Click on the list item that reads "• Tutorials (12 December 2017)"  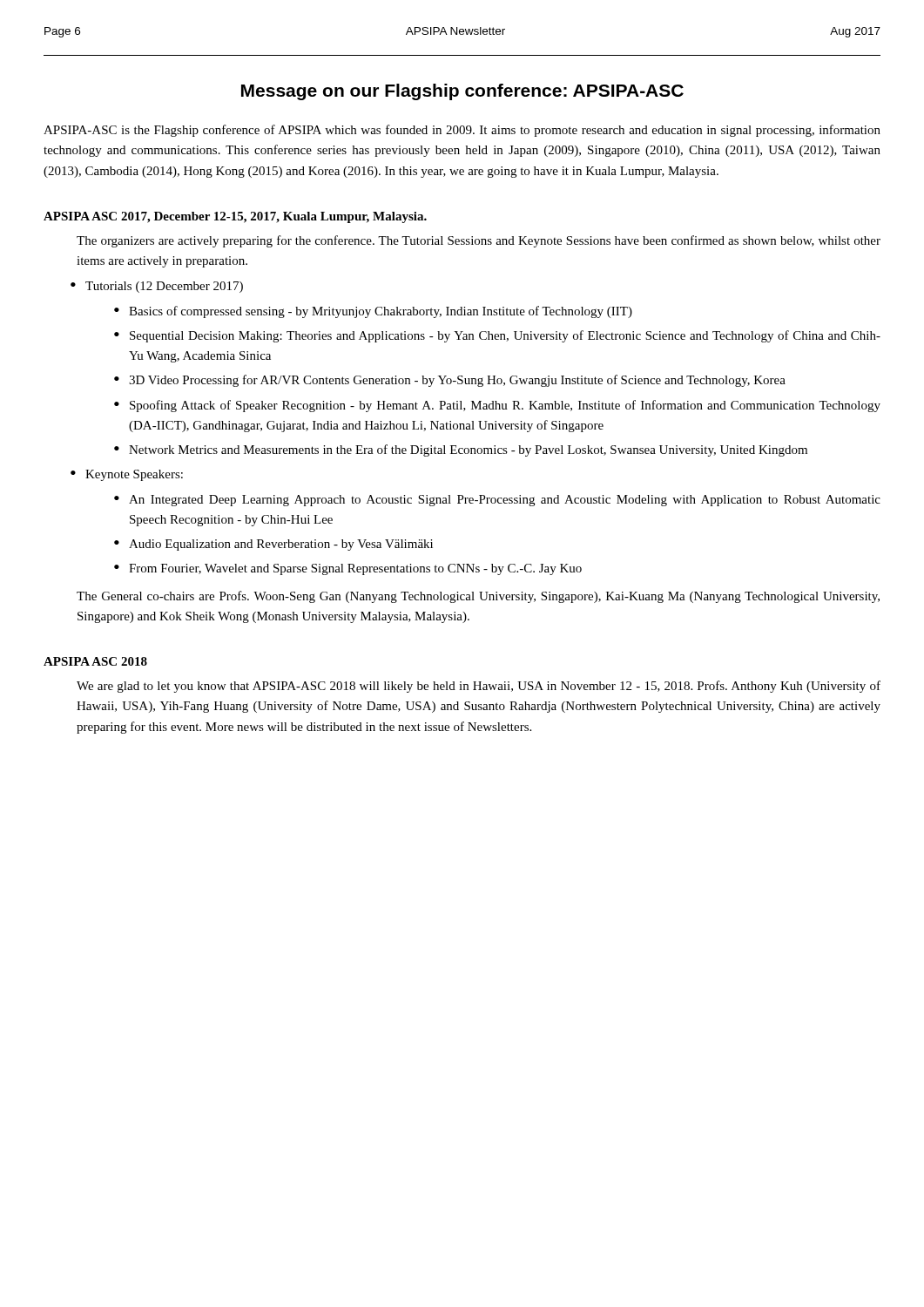pos(157,287)
